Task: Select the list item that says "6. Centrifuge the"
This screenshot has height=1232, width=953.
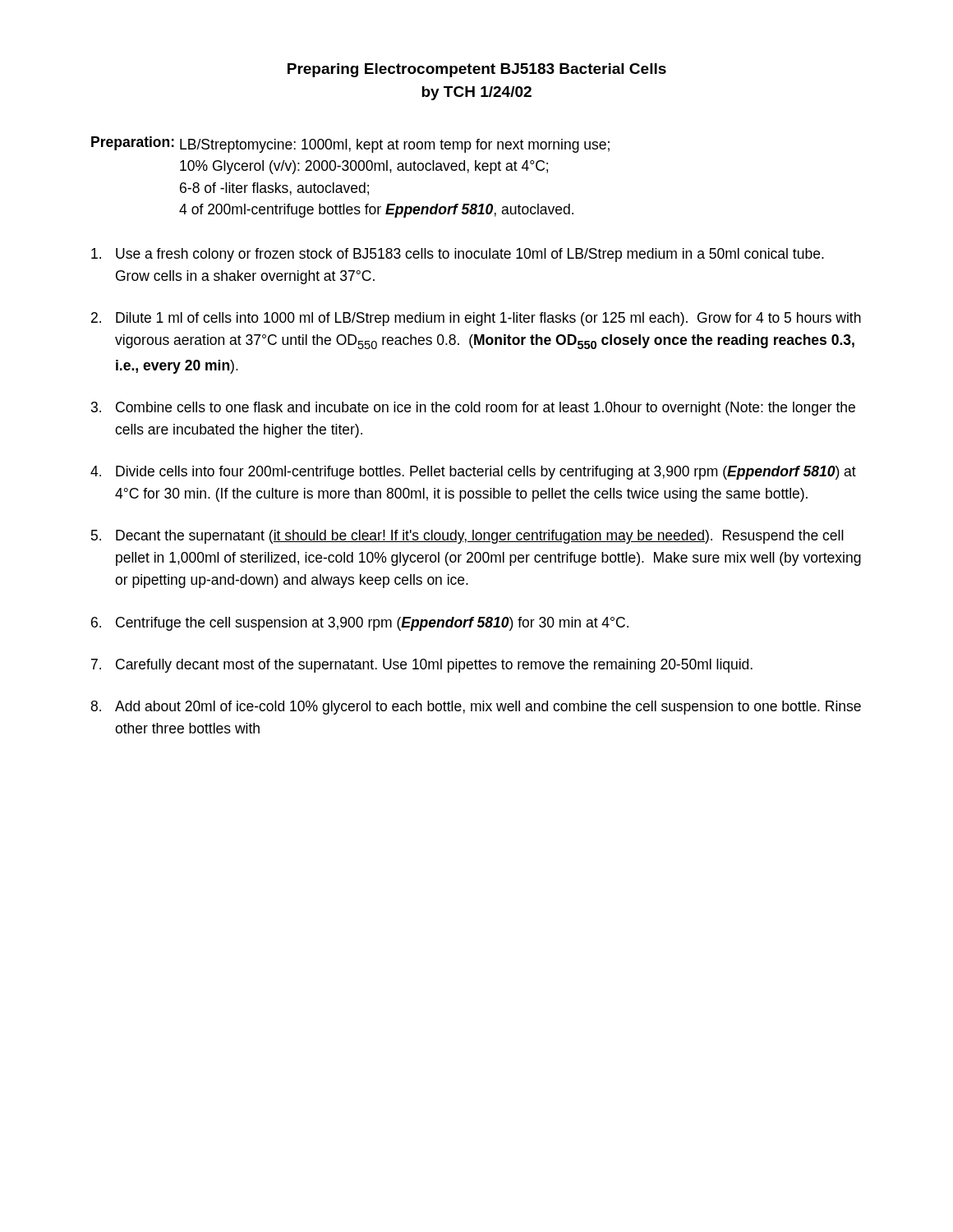Action: point(360,623)
